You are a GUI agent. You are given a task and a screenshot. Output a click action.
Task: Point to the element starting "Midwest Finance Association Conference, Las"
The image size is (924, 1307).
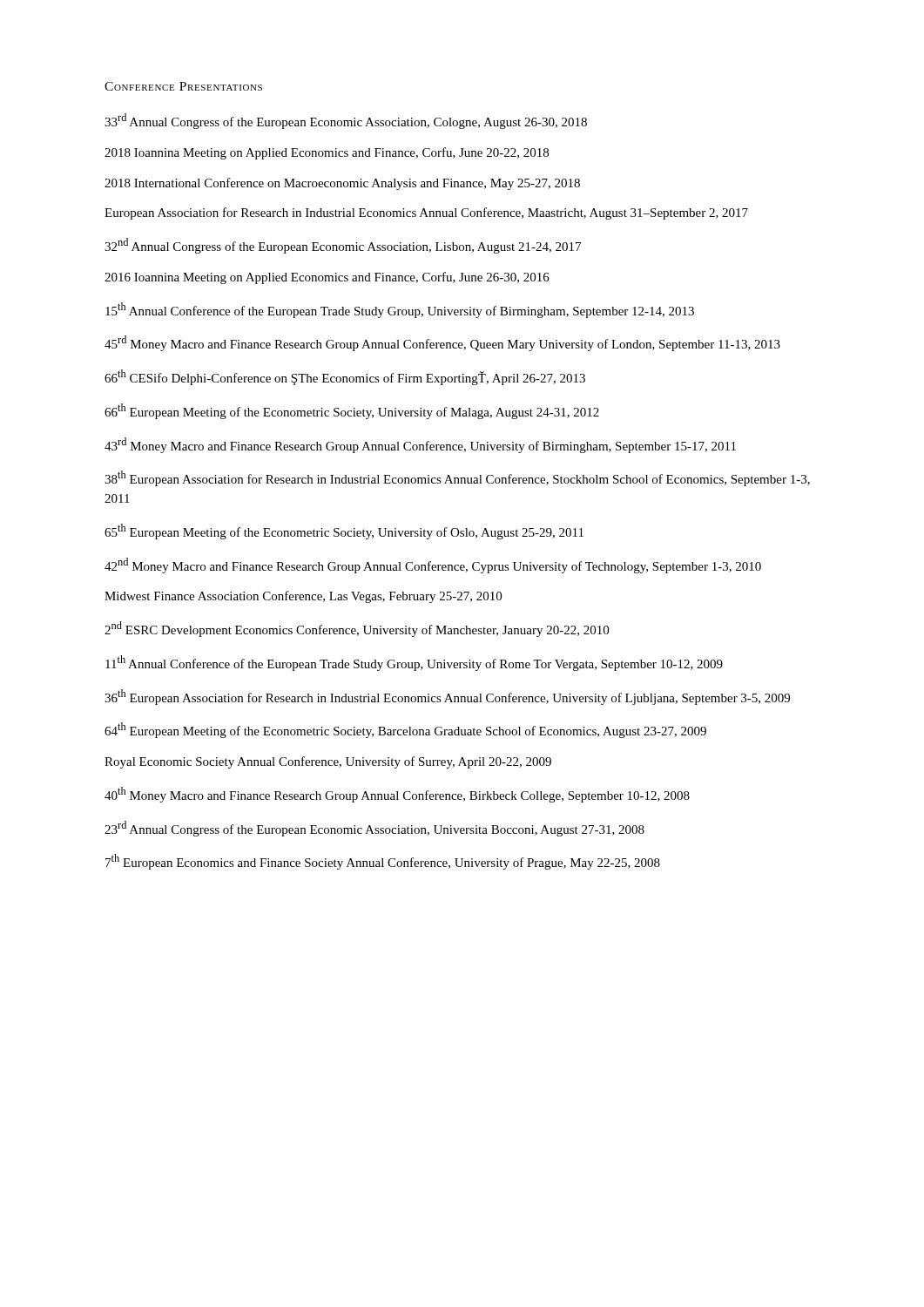(303, 596)
